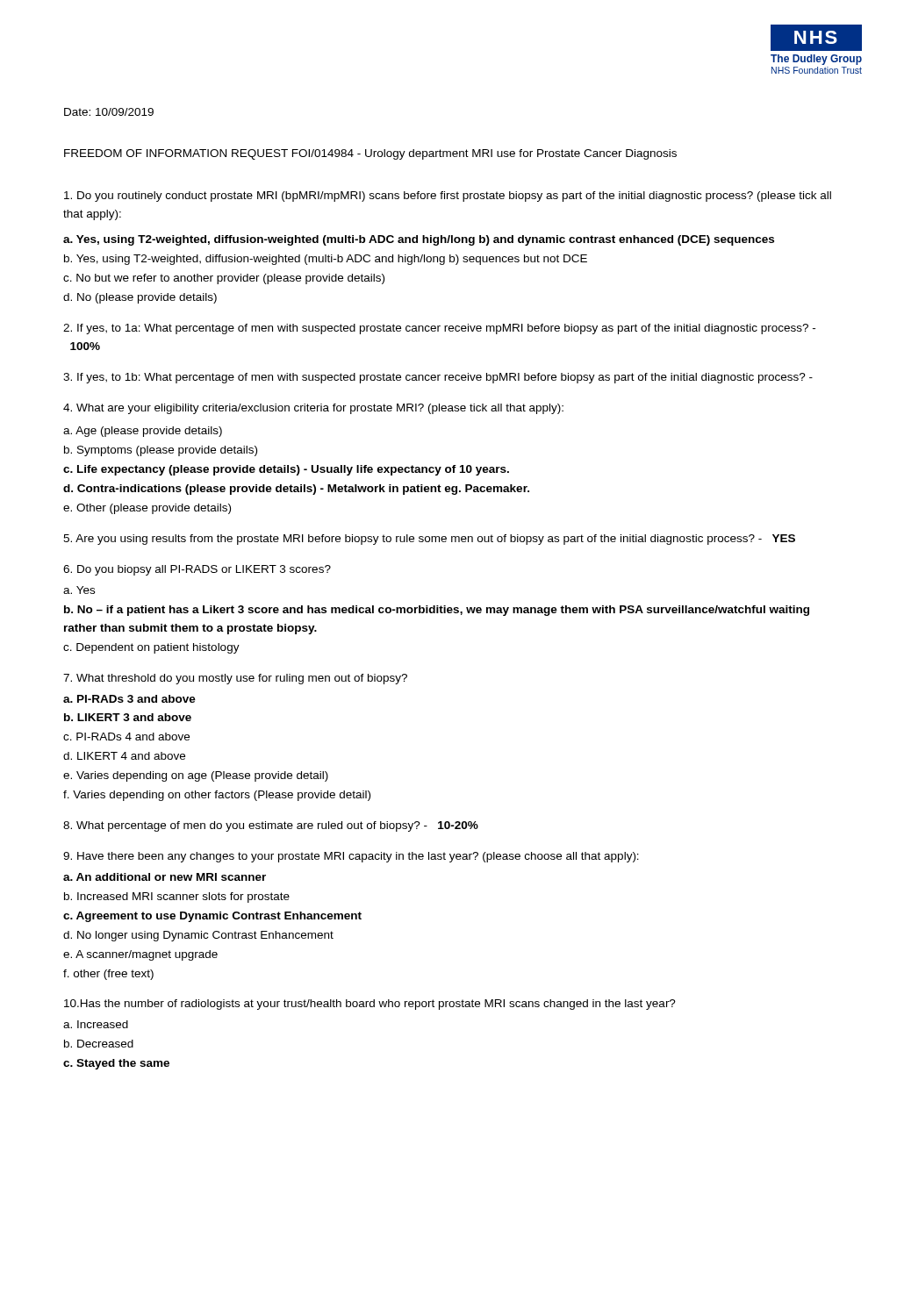Where does it say "c. Stayed the same"?
Screen dimensions: 1316x904
[x=117, y=1063]
